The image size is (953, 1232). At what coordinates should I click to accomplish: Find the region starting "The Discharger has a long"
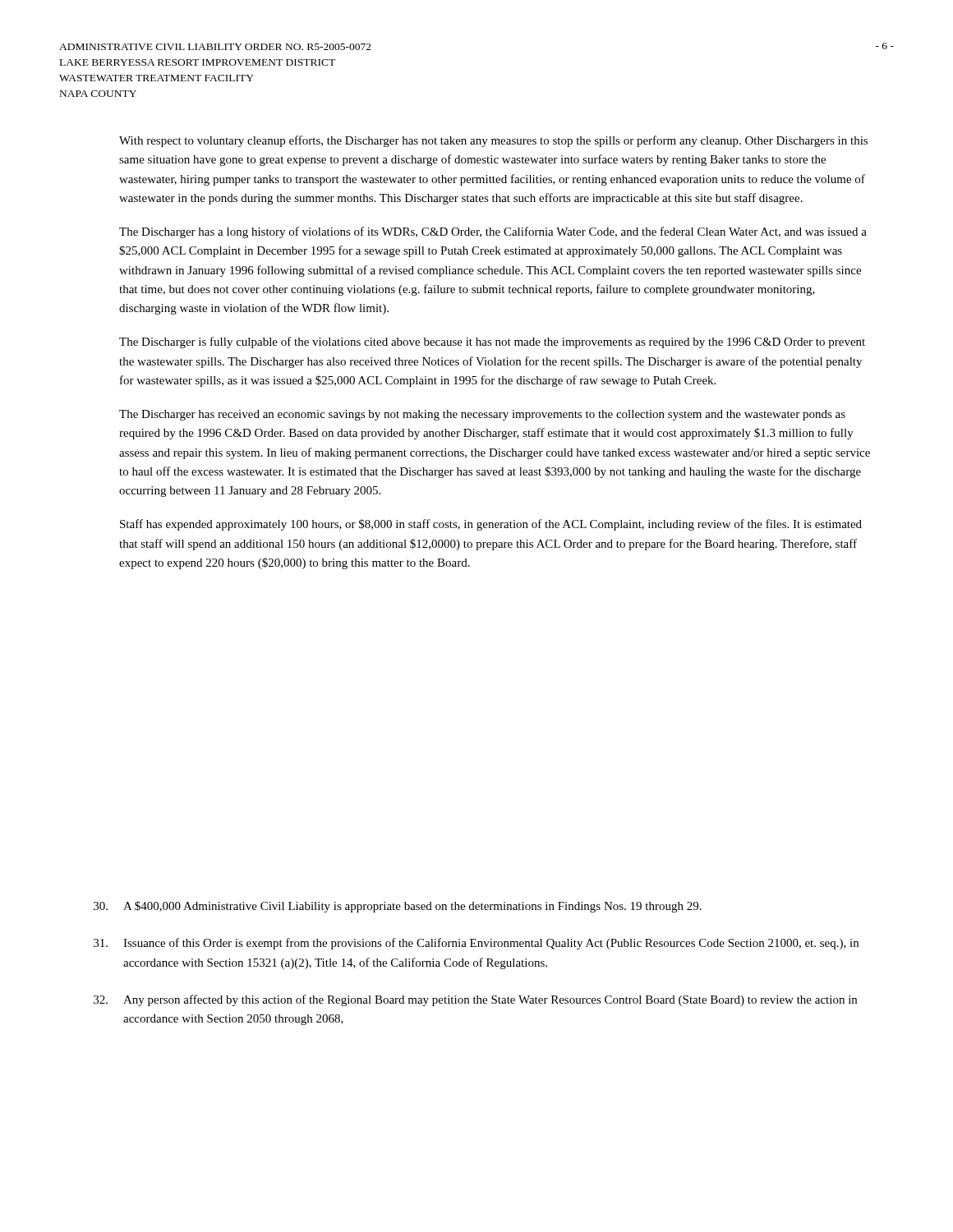(x=493, y=270)
